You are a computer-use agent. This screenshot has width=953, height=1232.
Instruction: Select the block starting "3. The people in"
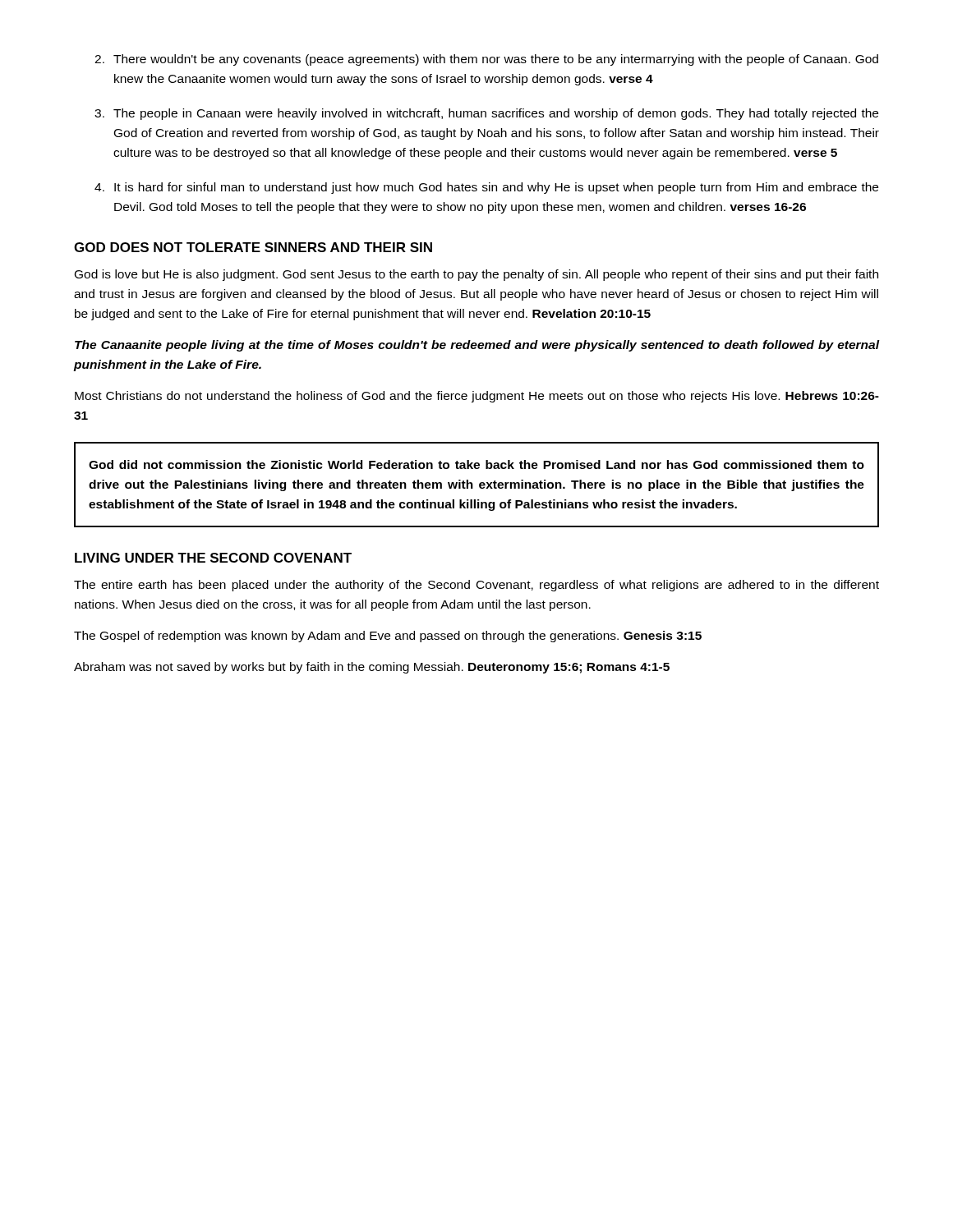click(x=476, y=133)
